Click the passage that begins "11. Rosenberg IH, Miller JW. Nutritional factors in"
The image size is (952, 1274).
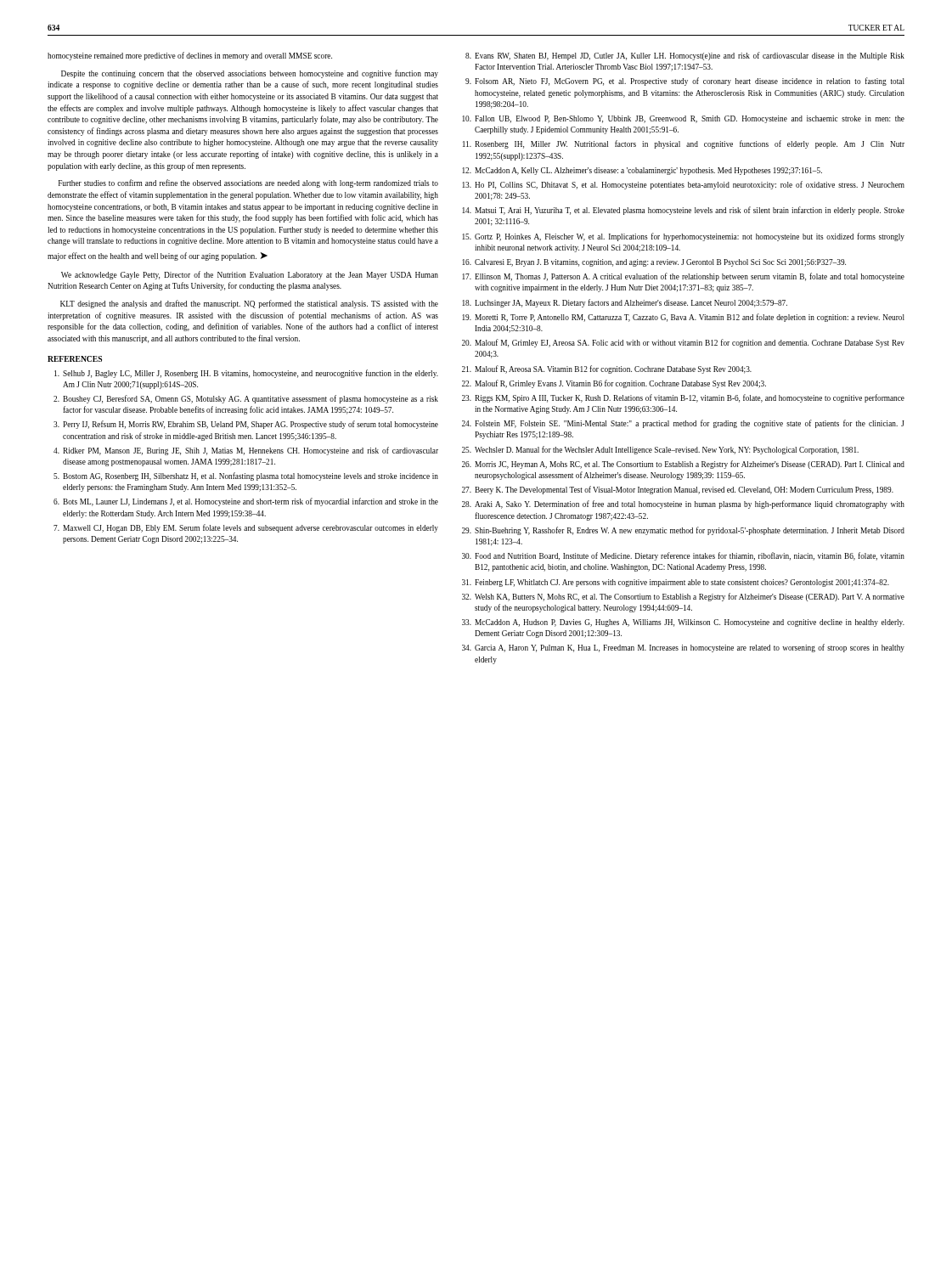681,151
